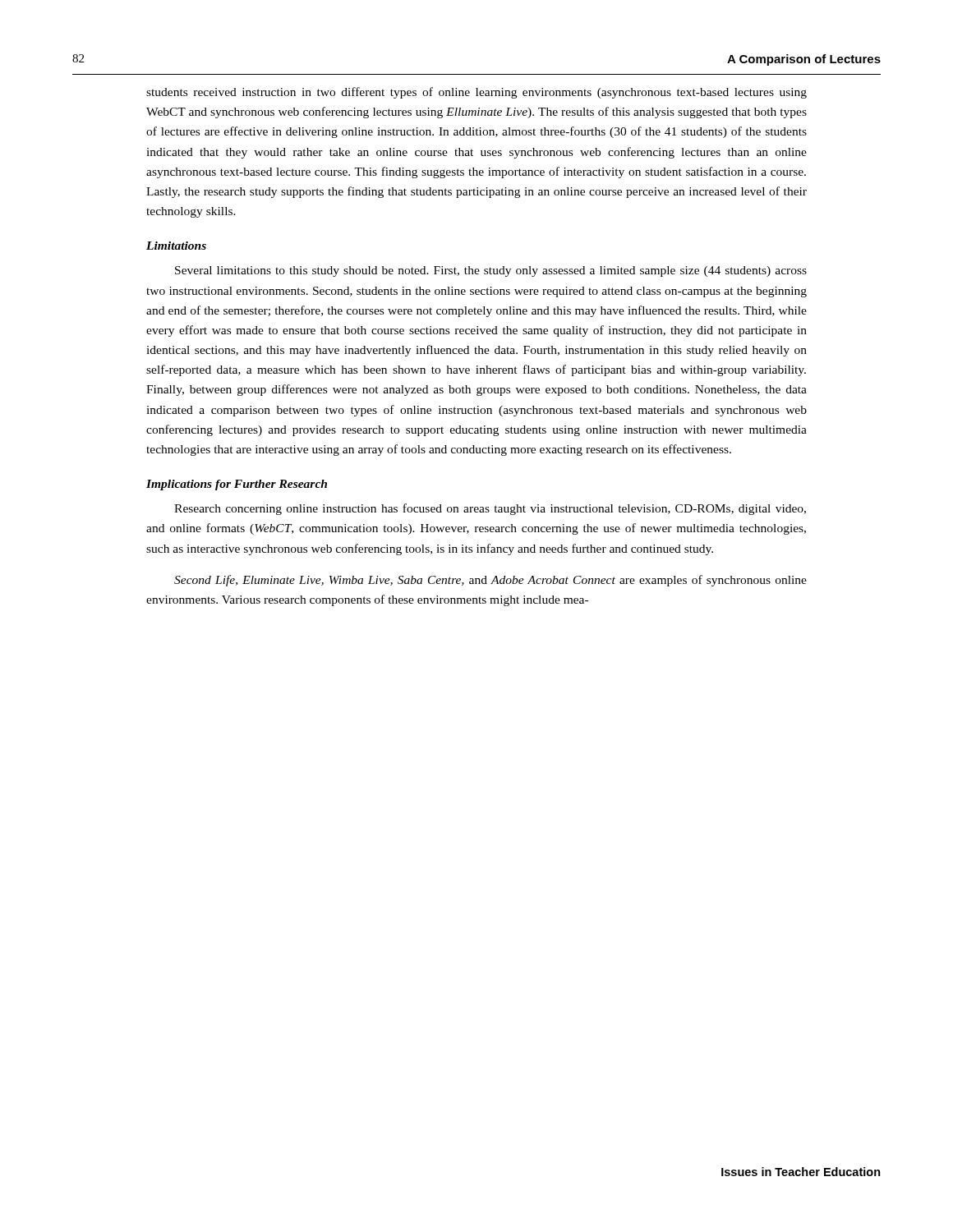Click on the block starting "students received instruction in two"
The height and width of the screenshot is (1232, 953).
coord(476,151)
